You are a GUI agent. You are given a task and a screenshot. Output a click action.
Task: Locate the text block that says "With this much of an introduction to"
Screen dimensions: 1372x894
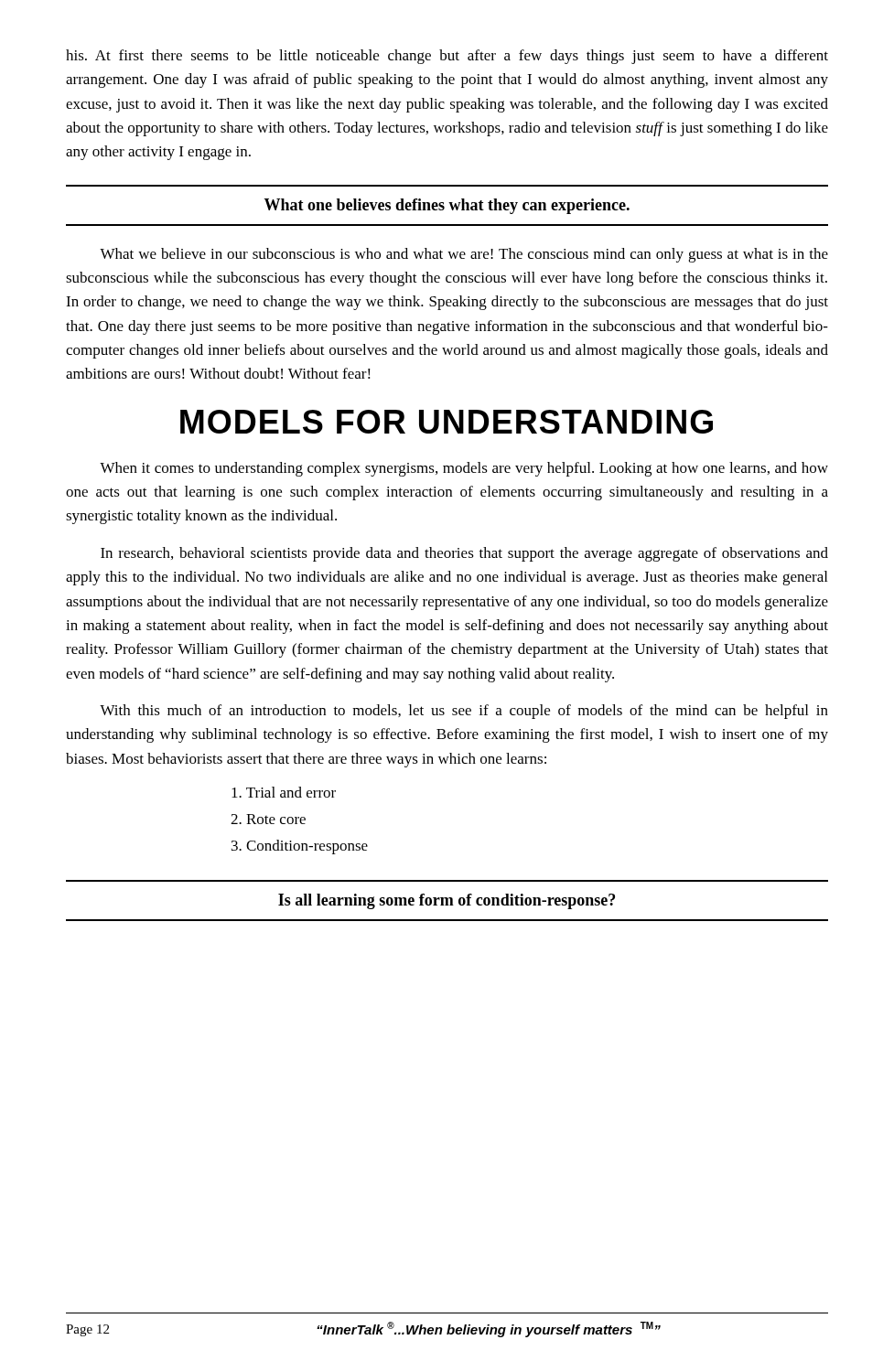pos(447,734)
